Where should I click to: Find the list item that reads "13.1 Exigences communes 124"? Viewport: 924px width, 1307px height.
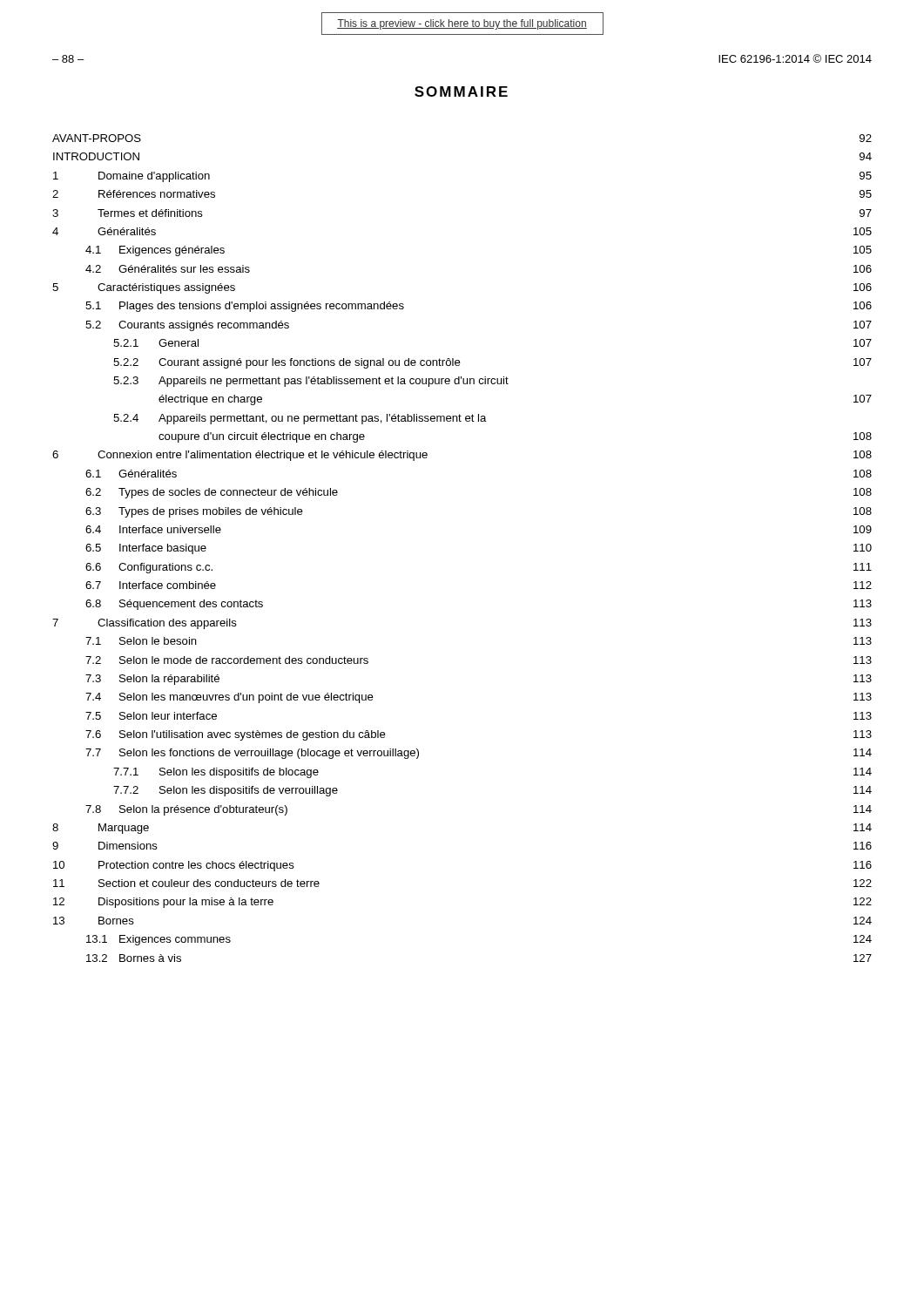point(94,939)
